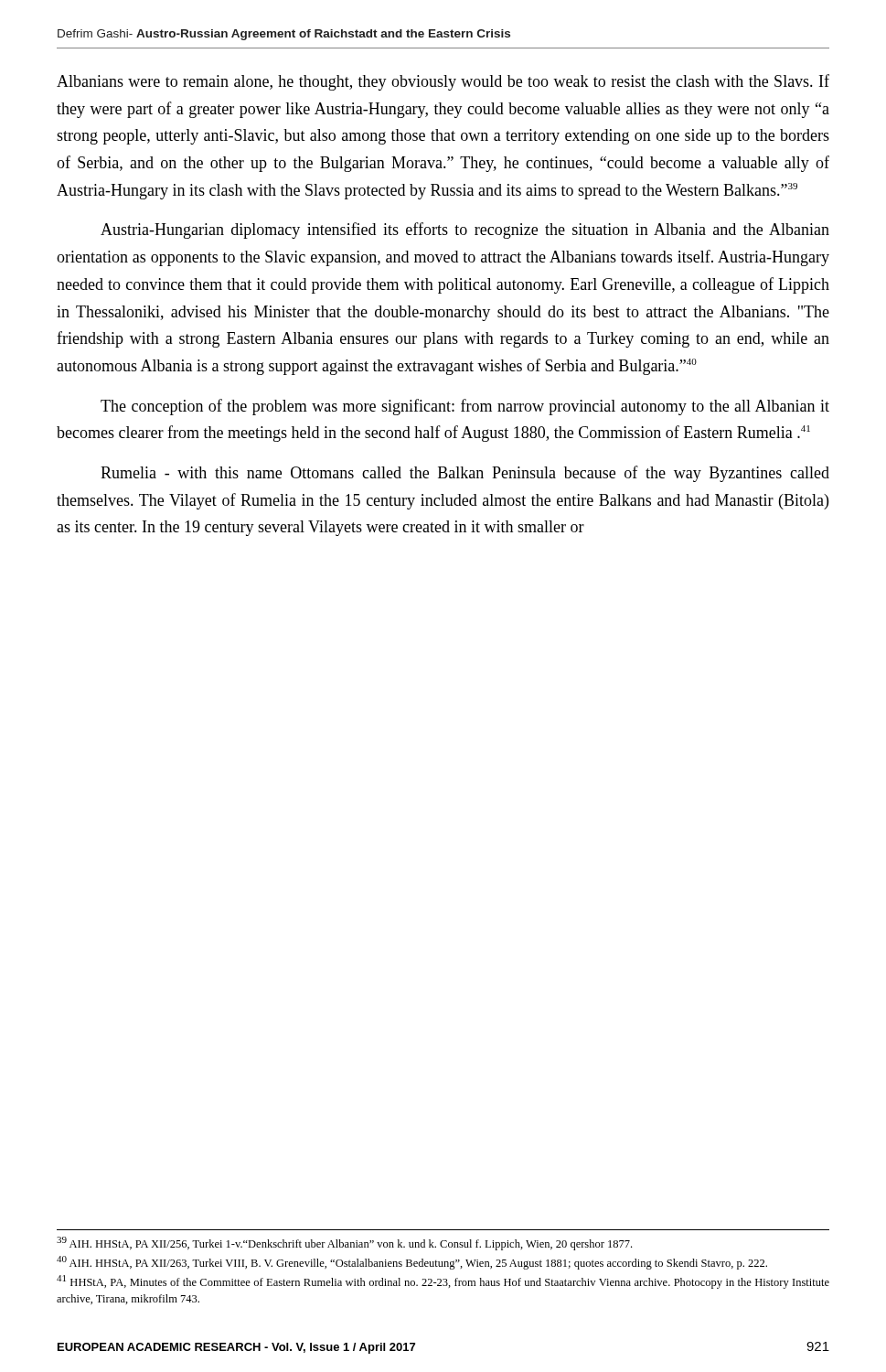Locate the text block starting "Austria-Hungarian diplomacy intensified its efforts to recognize"
886x1372 pixels.
pyautogui.click(x=443, y=299)
